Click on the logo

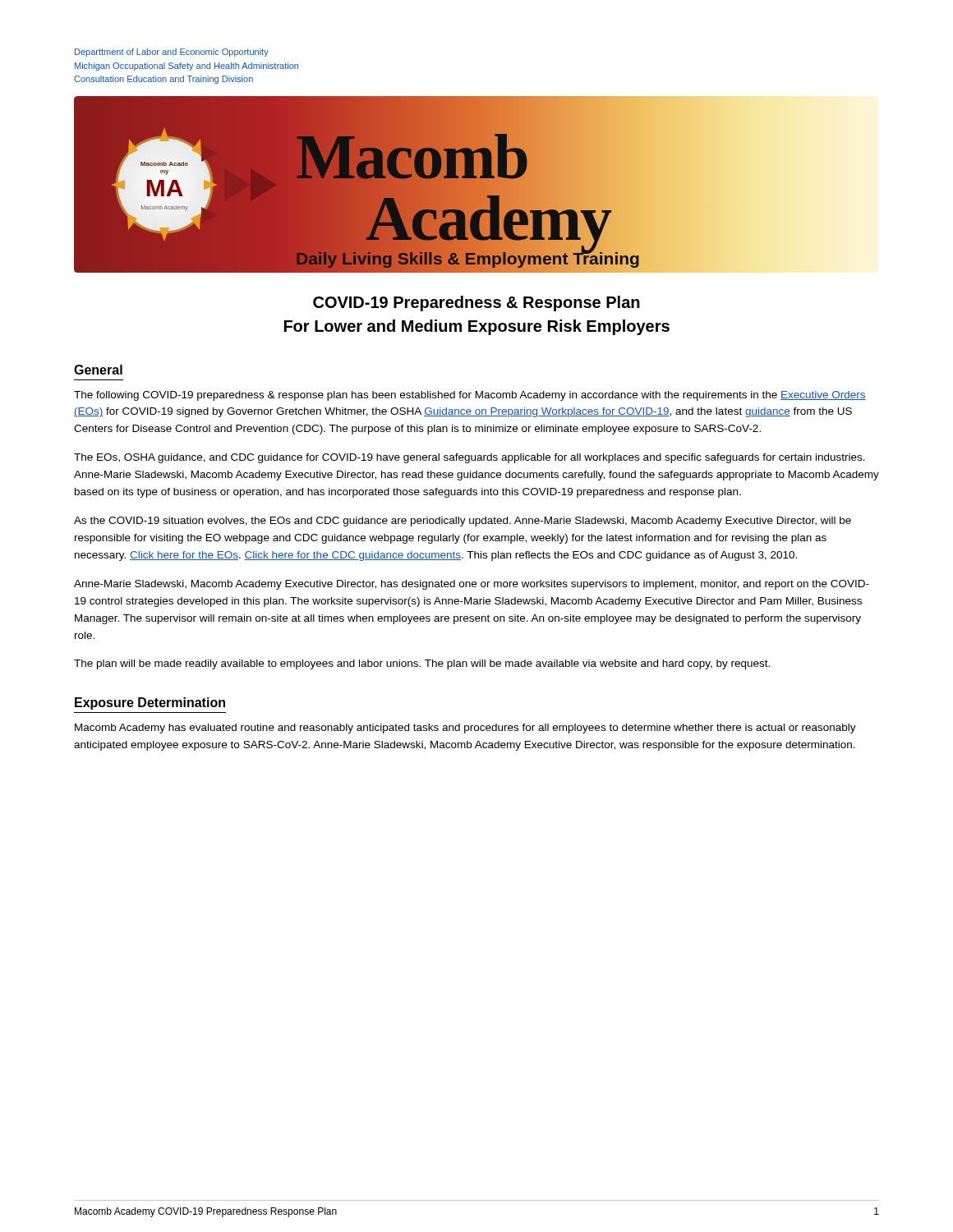(476, 184)
